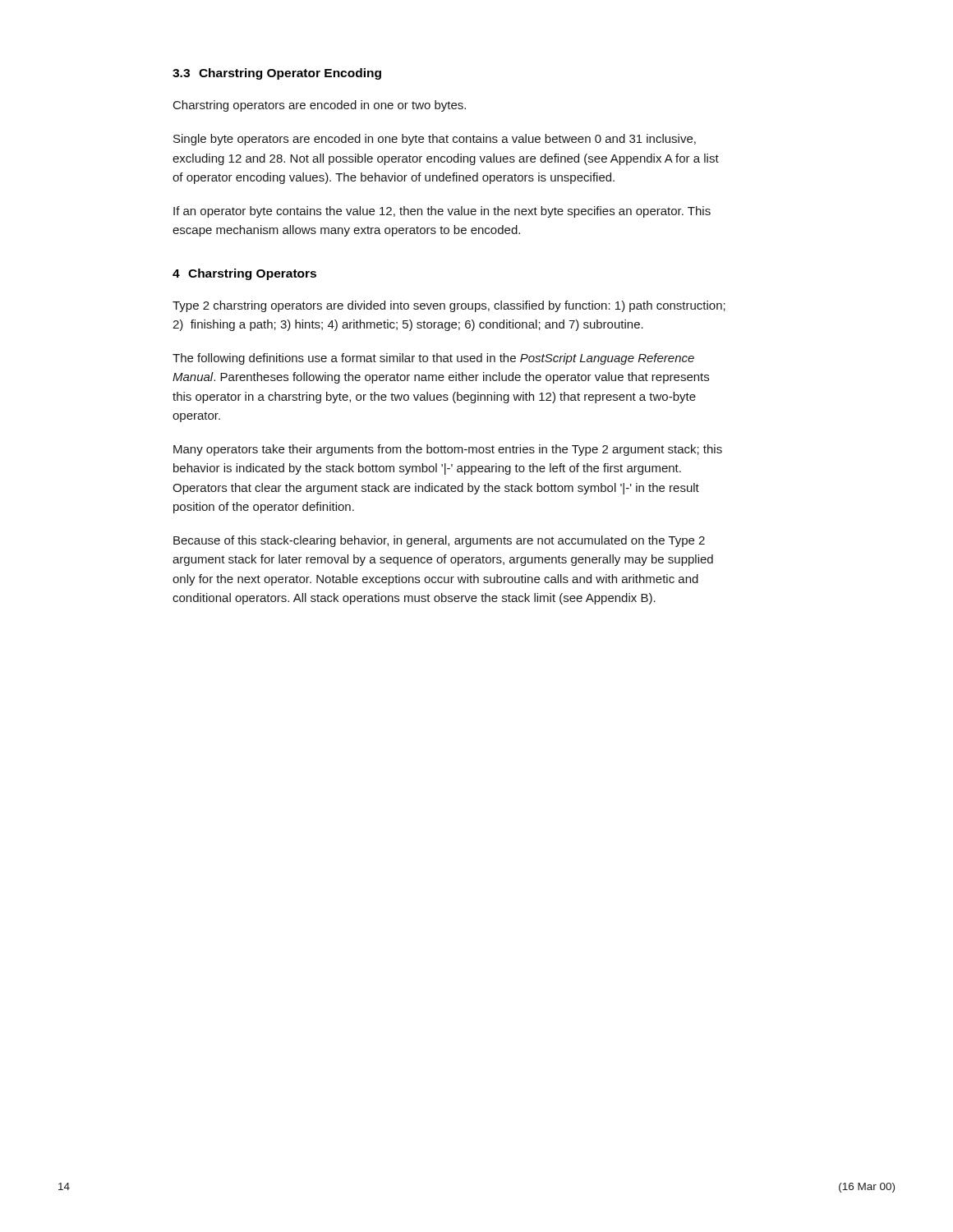The height and width of the screenshot is (1232, 953).
Task: Locate the passage starting "Charstring operators are encoded in one or two"
Action: (x=320, y=105)
